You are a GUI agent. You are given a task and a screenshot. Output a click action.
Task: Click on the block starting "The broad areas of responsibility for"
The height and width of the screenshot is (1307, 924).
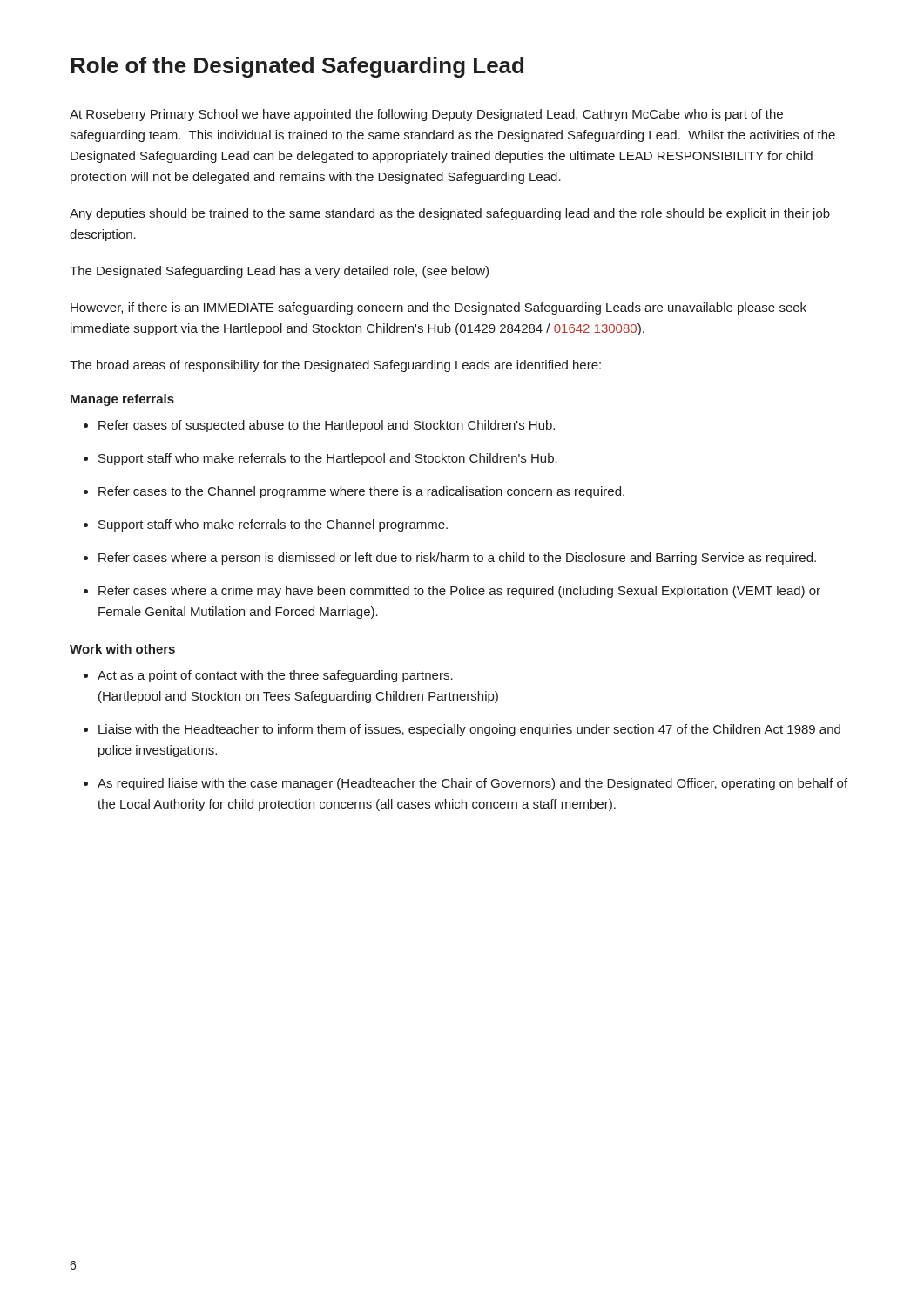tap(336, 365)
